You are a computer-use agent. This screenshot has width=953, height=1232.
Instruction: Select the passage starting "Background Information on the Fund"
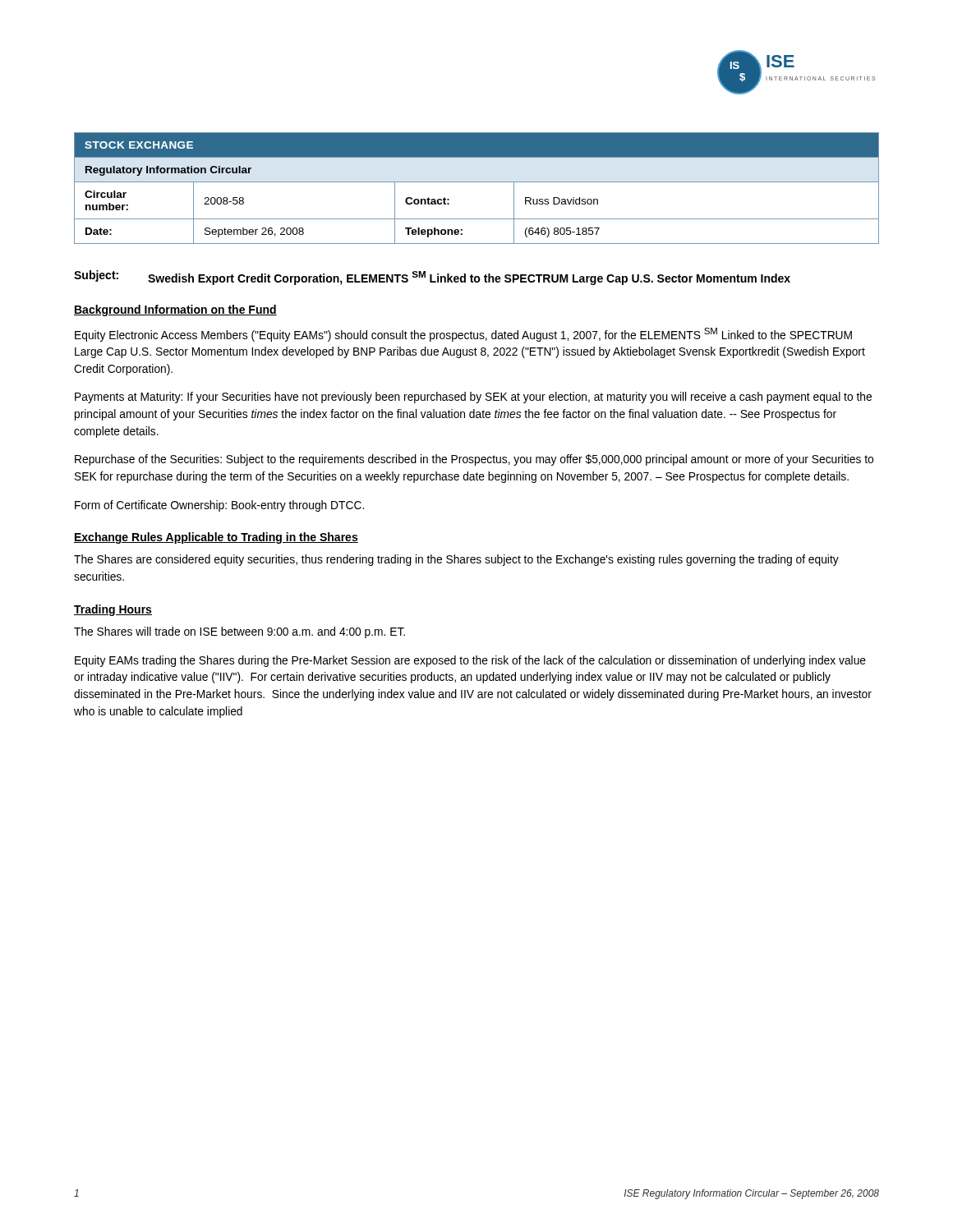point(175,309)
